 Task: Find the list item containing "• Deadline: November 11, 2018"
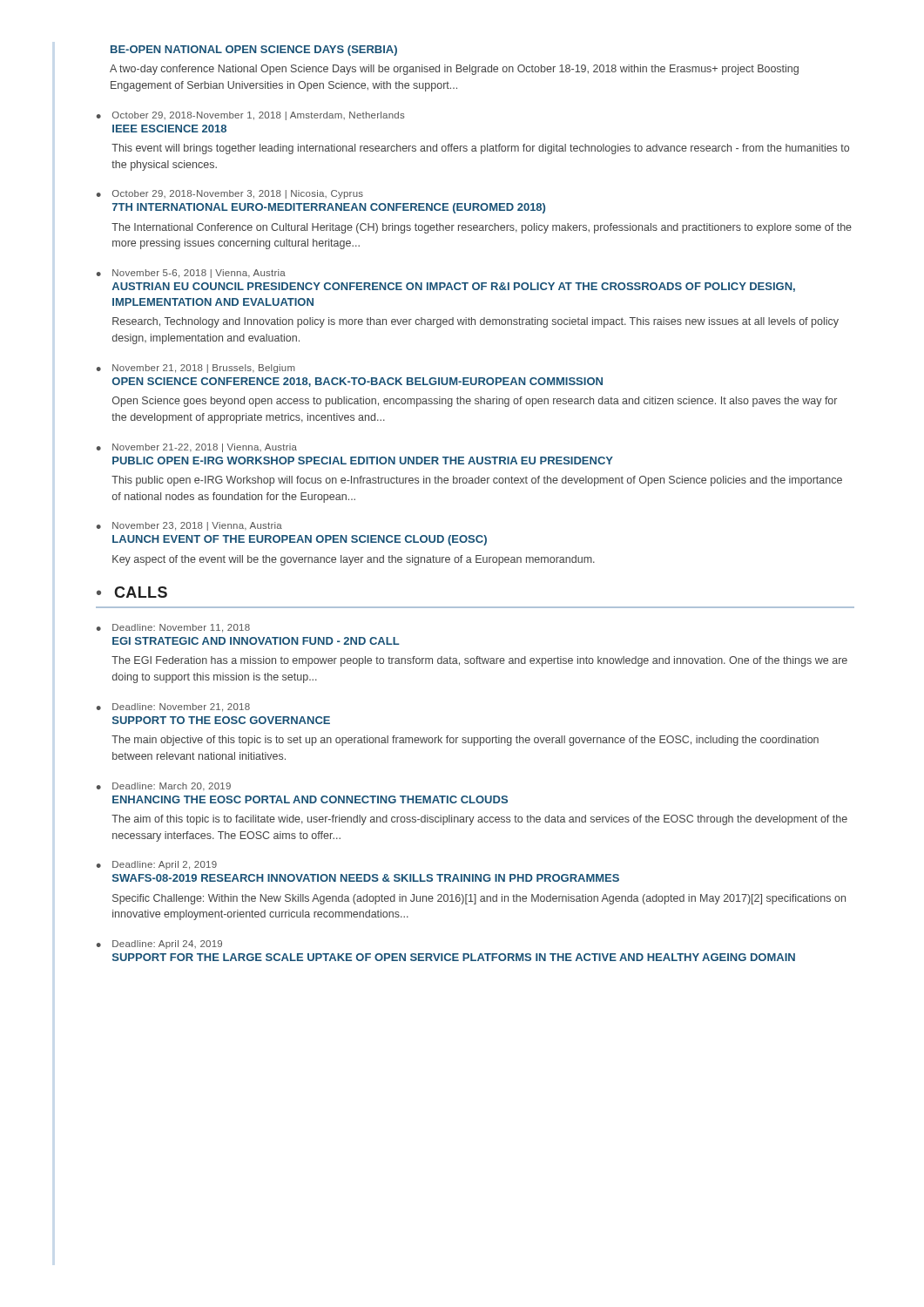[x=475, y=654]
